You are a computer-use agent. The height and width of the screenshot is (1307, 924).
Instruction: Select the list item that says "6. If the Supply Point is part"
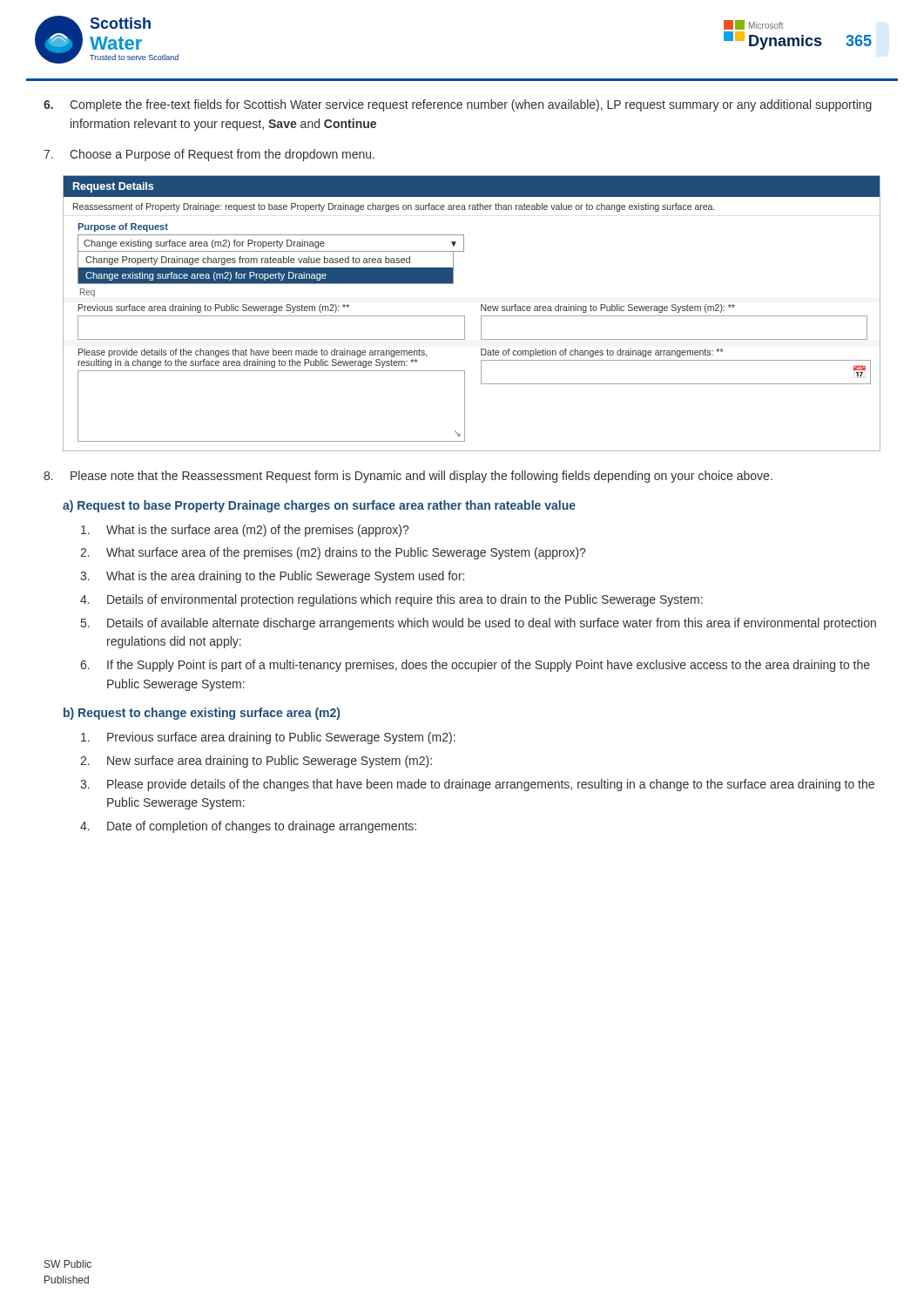480,675
